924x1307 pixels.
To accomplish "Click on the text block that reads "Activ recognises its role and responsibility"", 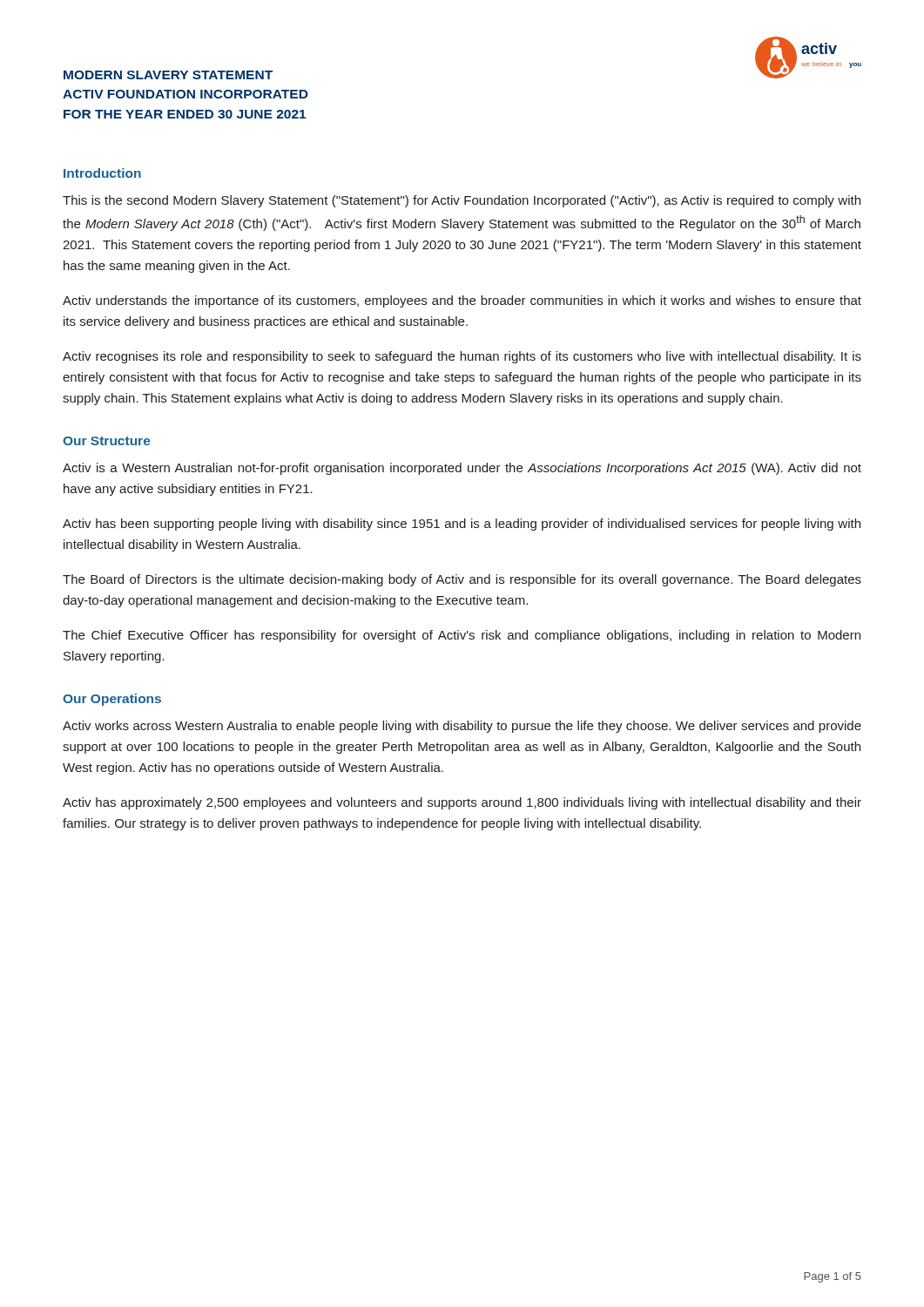I will [462, 377].
